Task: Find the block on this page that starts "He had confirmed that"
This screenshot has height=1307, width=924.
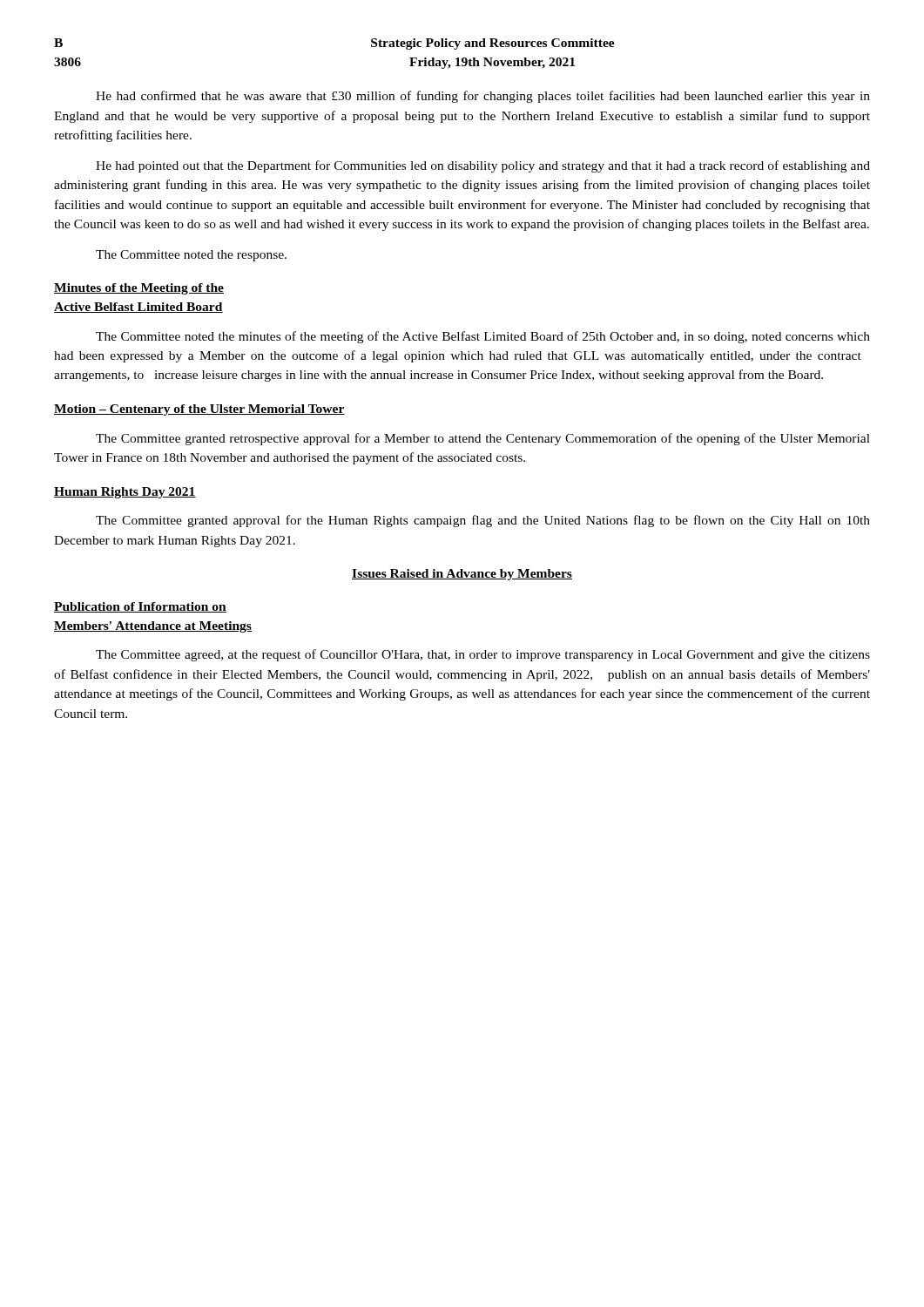Action: coord(462,115)
